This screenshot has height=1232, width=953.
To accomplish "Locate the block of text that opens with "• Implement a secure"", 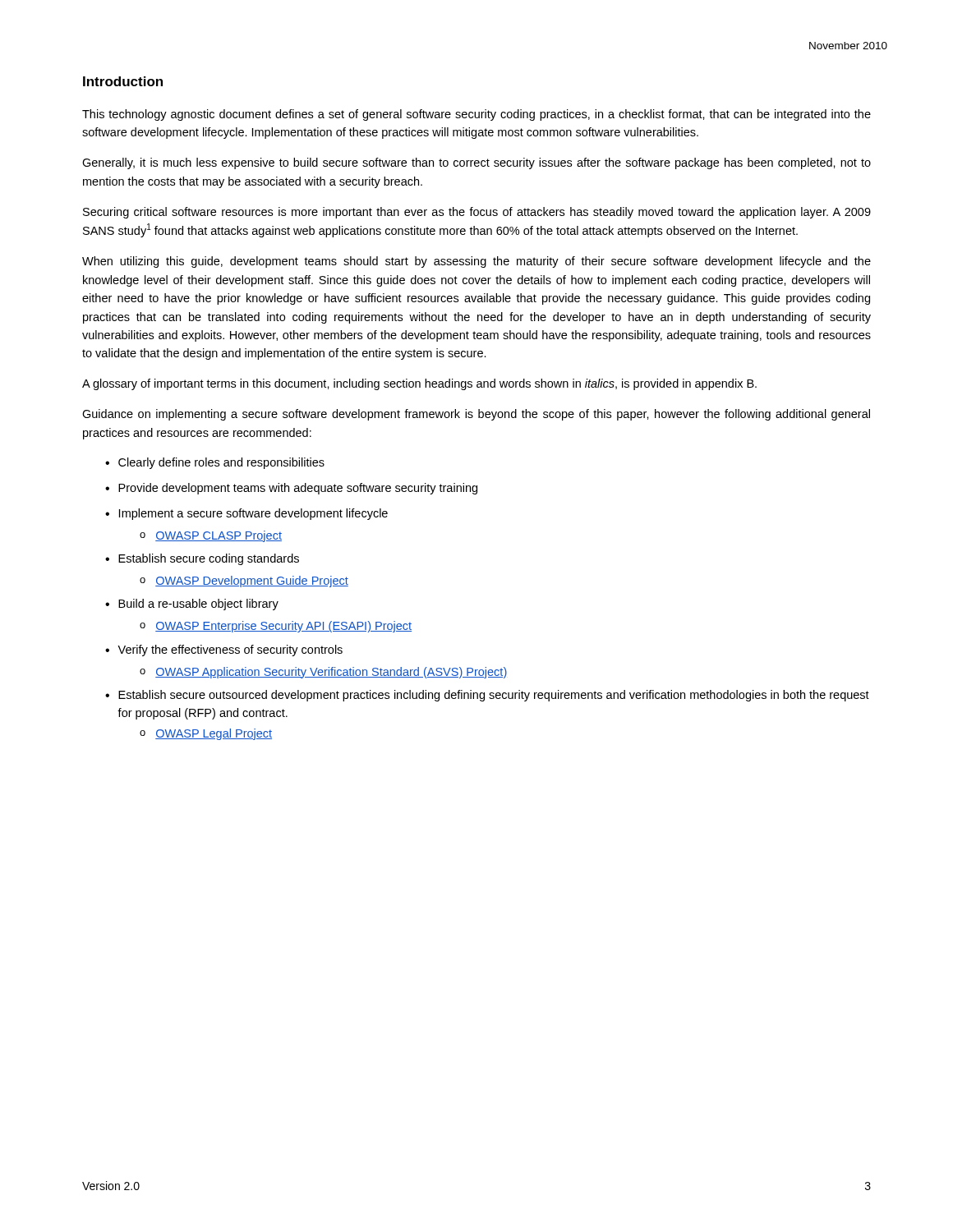I will pos(246,514).
